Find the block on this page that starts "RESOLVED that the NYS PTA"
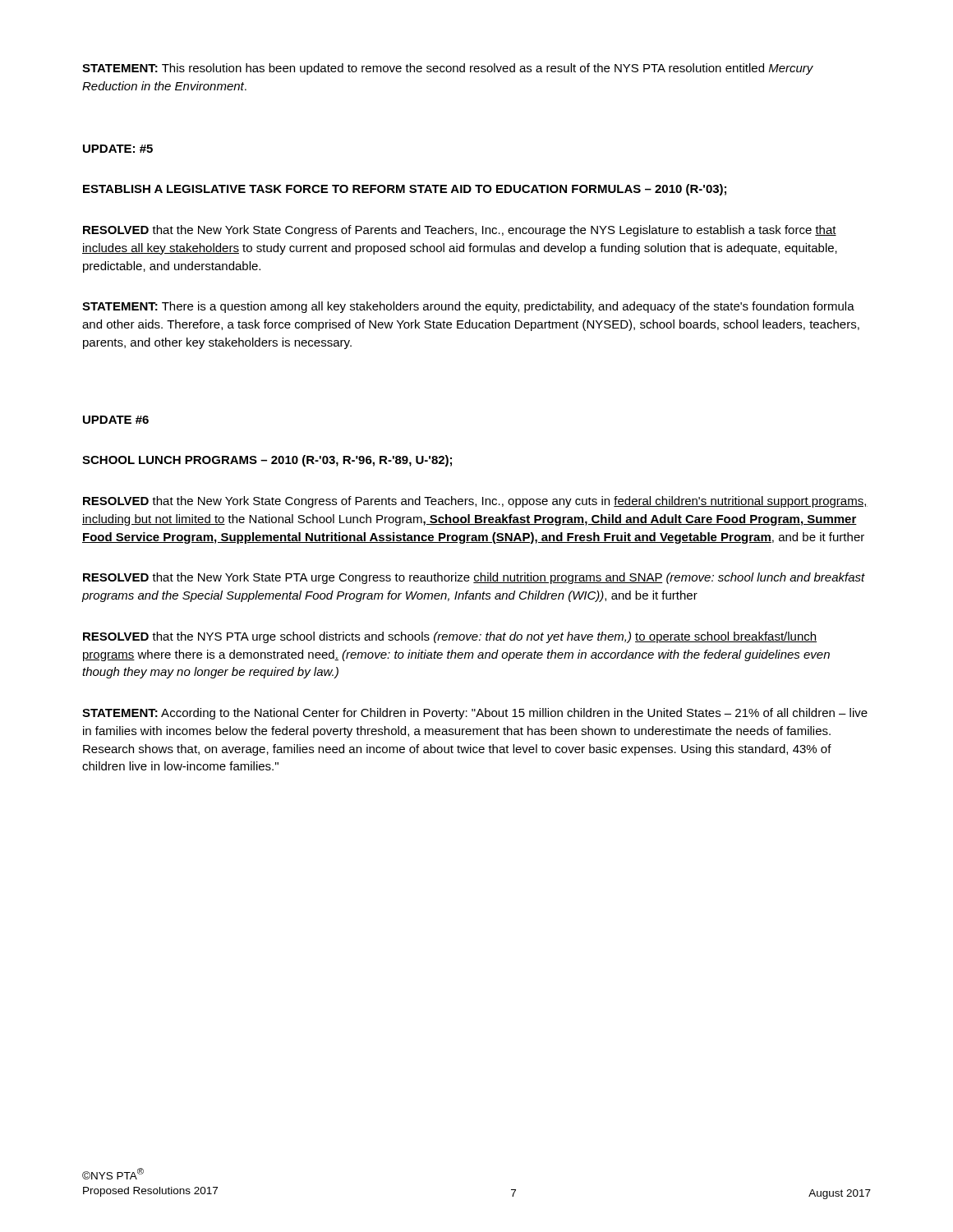The height and width of the screenshot is (1232, 953). 456,654
